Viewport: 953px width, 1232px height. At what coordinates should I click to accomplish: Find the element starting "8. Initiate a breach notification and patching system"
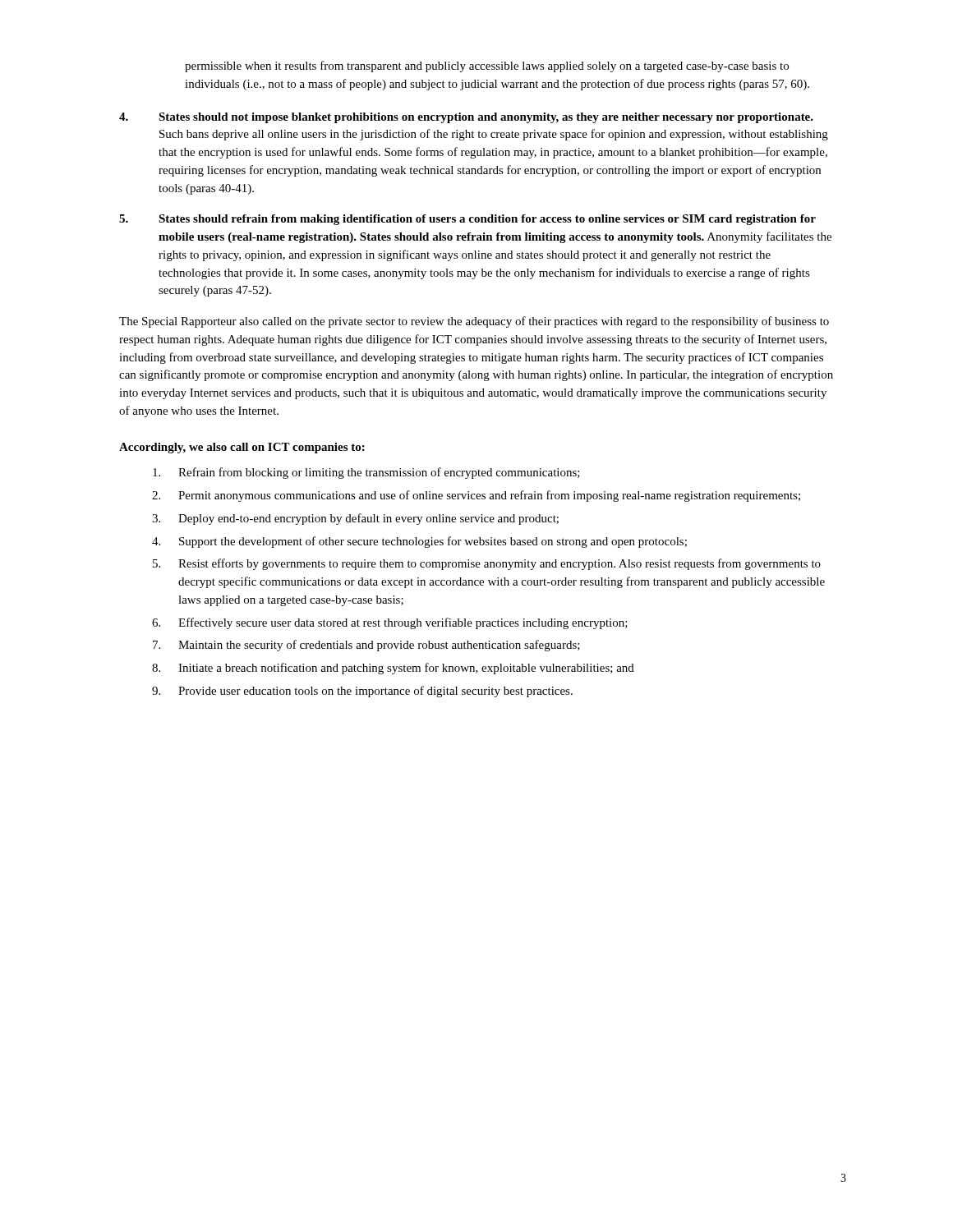tap(493, 668)
